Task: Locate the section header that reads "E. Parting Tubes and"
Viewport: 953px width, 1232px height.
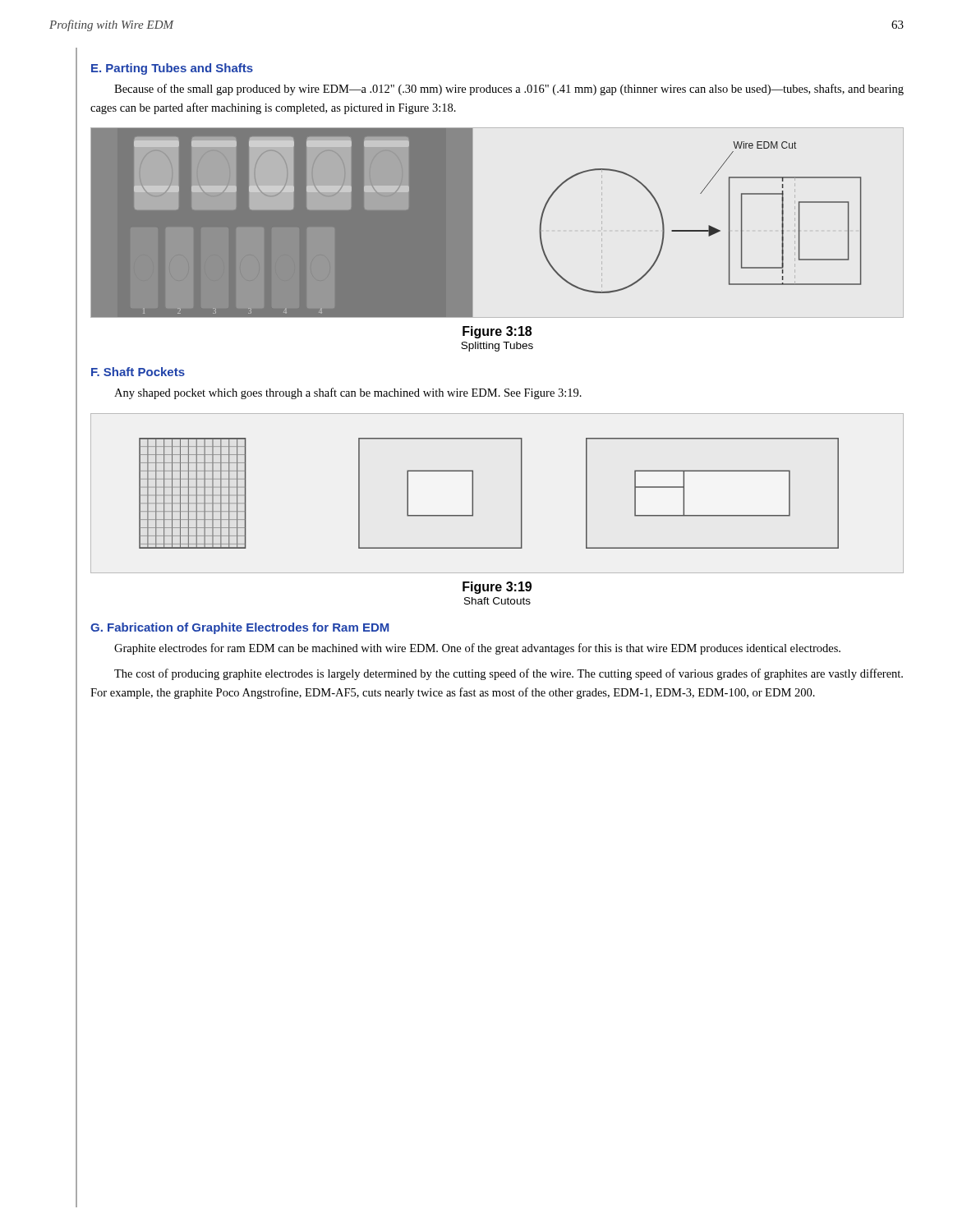Action: (x=172, y=68)
